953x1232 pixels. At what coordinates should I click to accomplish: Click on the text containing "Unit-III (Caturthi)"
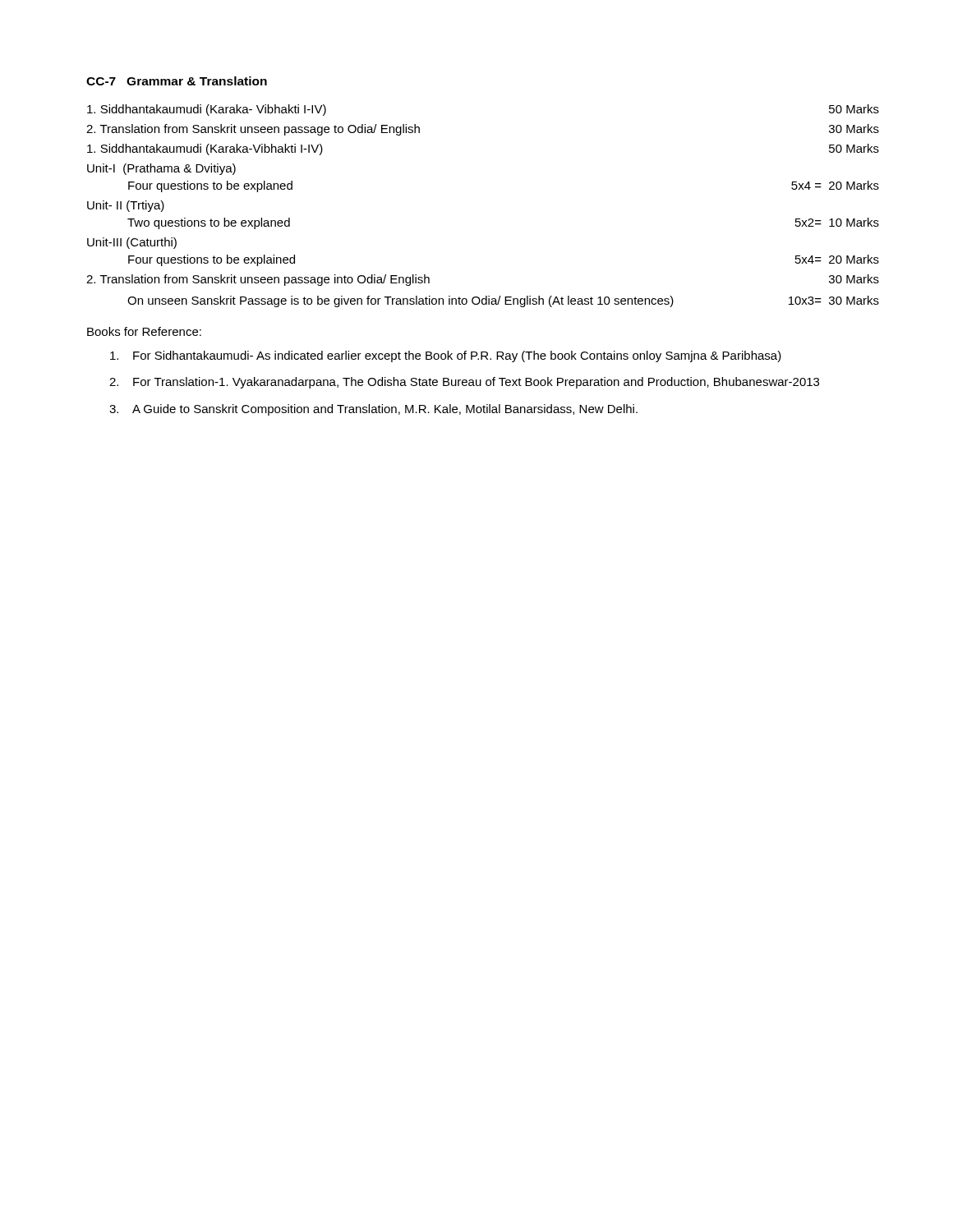pos(132,242)
